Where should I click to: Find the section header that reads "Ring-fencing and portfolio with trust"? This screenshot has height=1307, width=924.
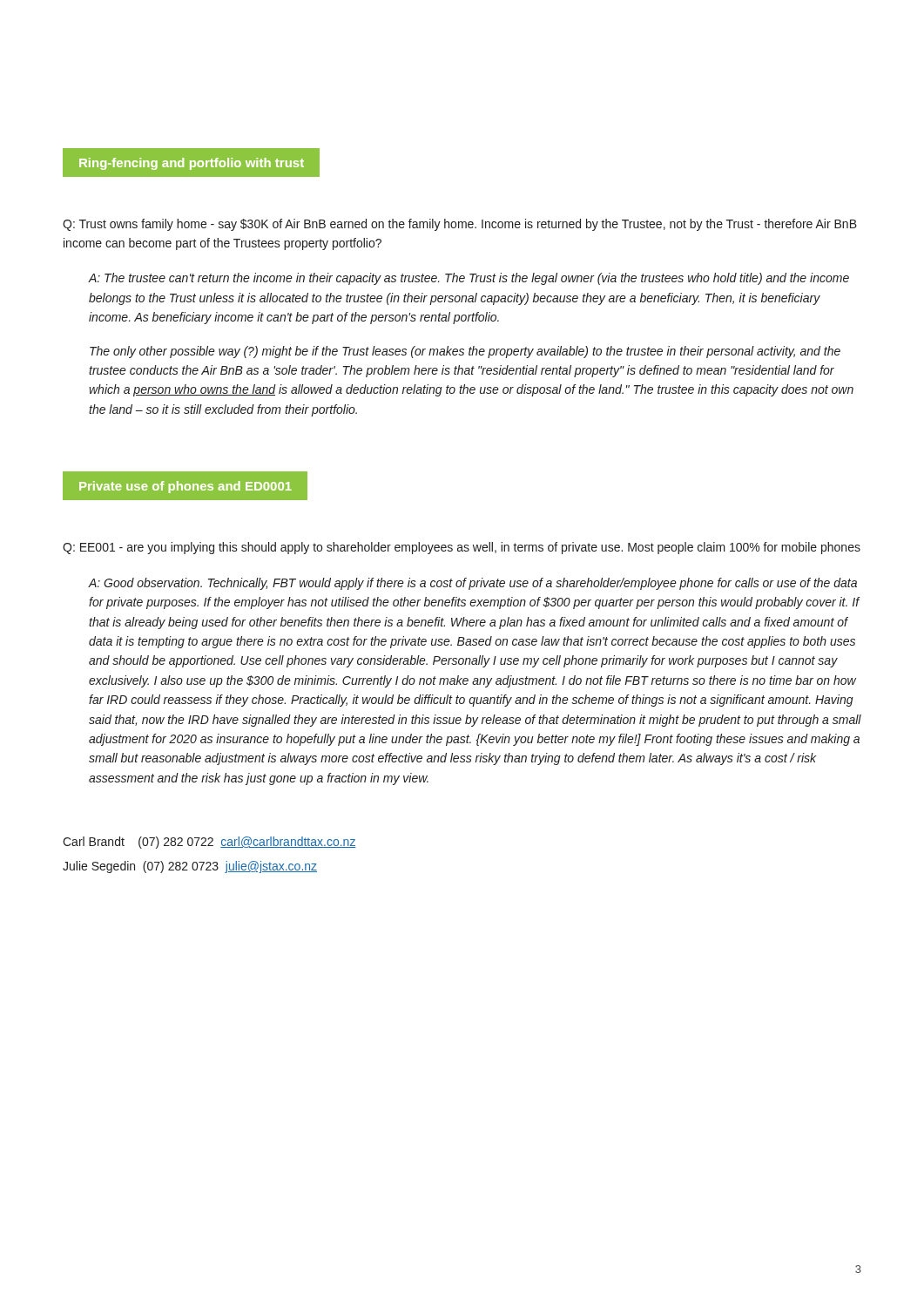[191, 162]
